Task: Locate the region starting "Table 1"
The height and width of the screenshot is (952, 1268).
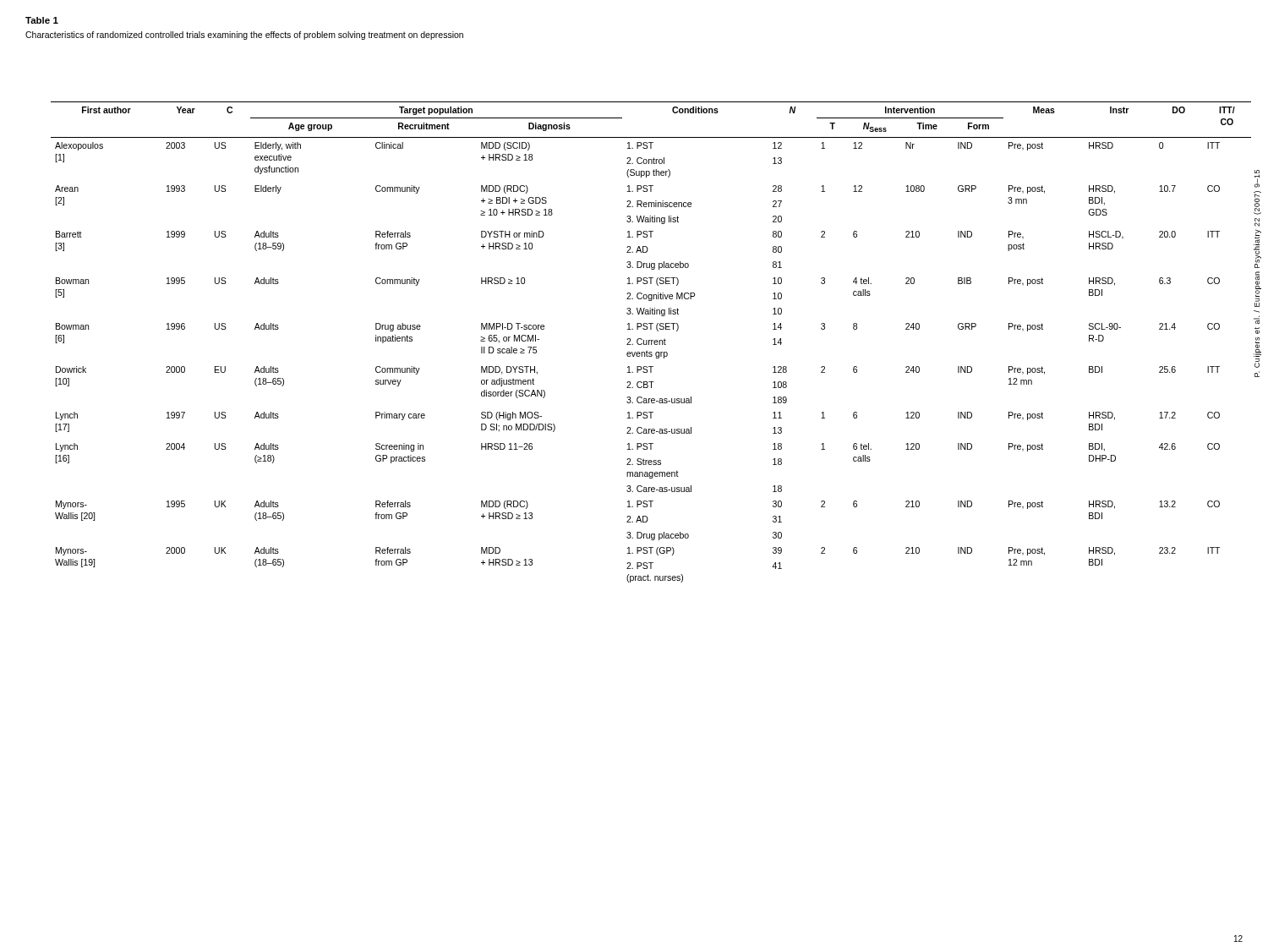Action: 42,20
